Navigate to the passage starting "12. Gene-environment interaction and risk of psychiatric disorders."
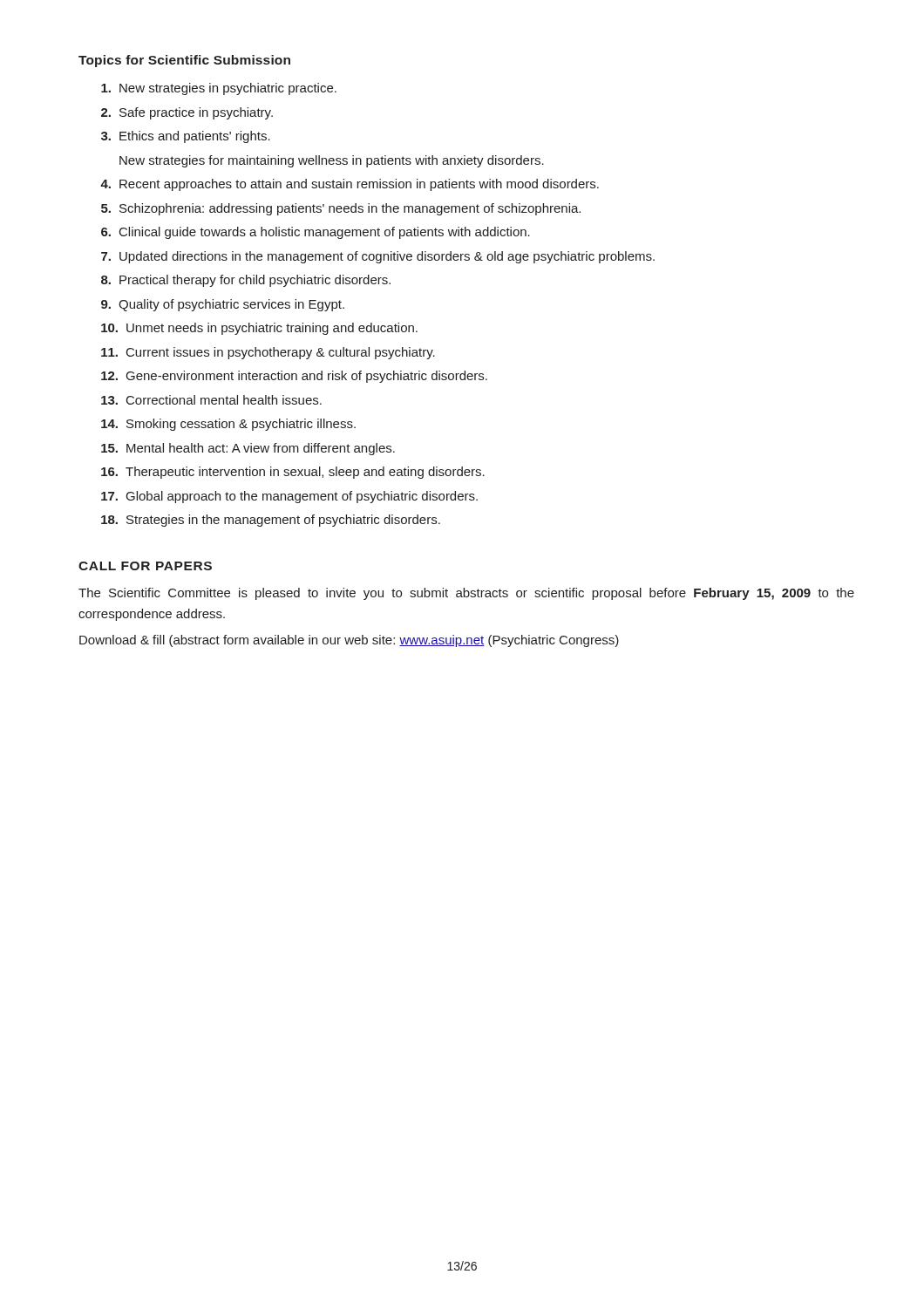 coord(466,376)
